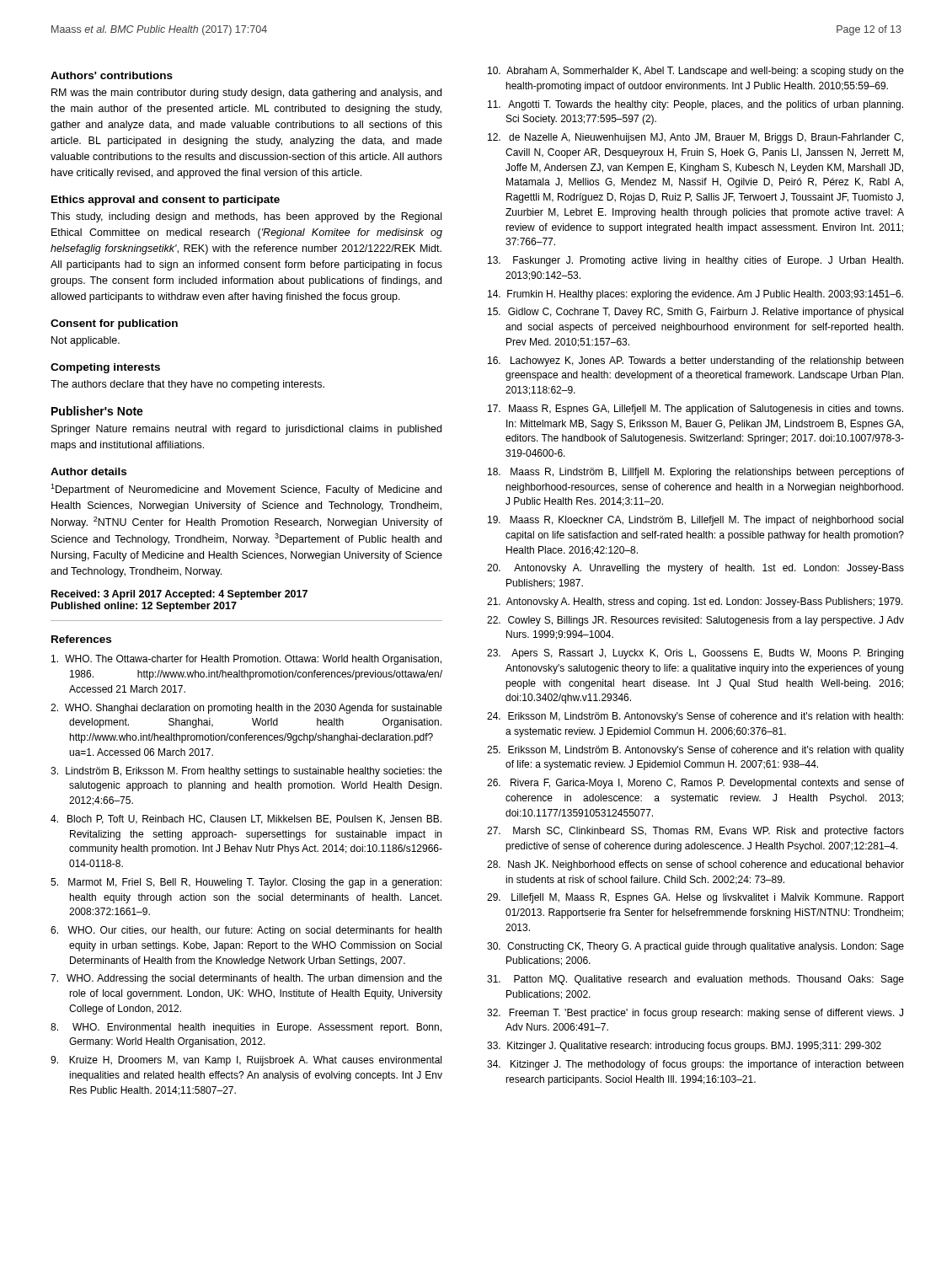Find the text starting "17. Maass R, Espnes GA,"
This screenshot has width=952, height=1264.
click(695, 431)
